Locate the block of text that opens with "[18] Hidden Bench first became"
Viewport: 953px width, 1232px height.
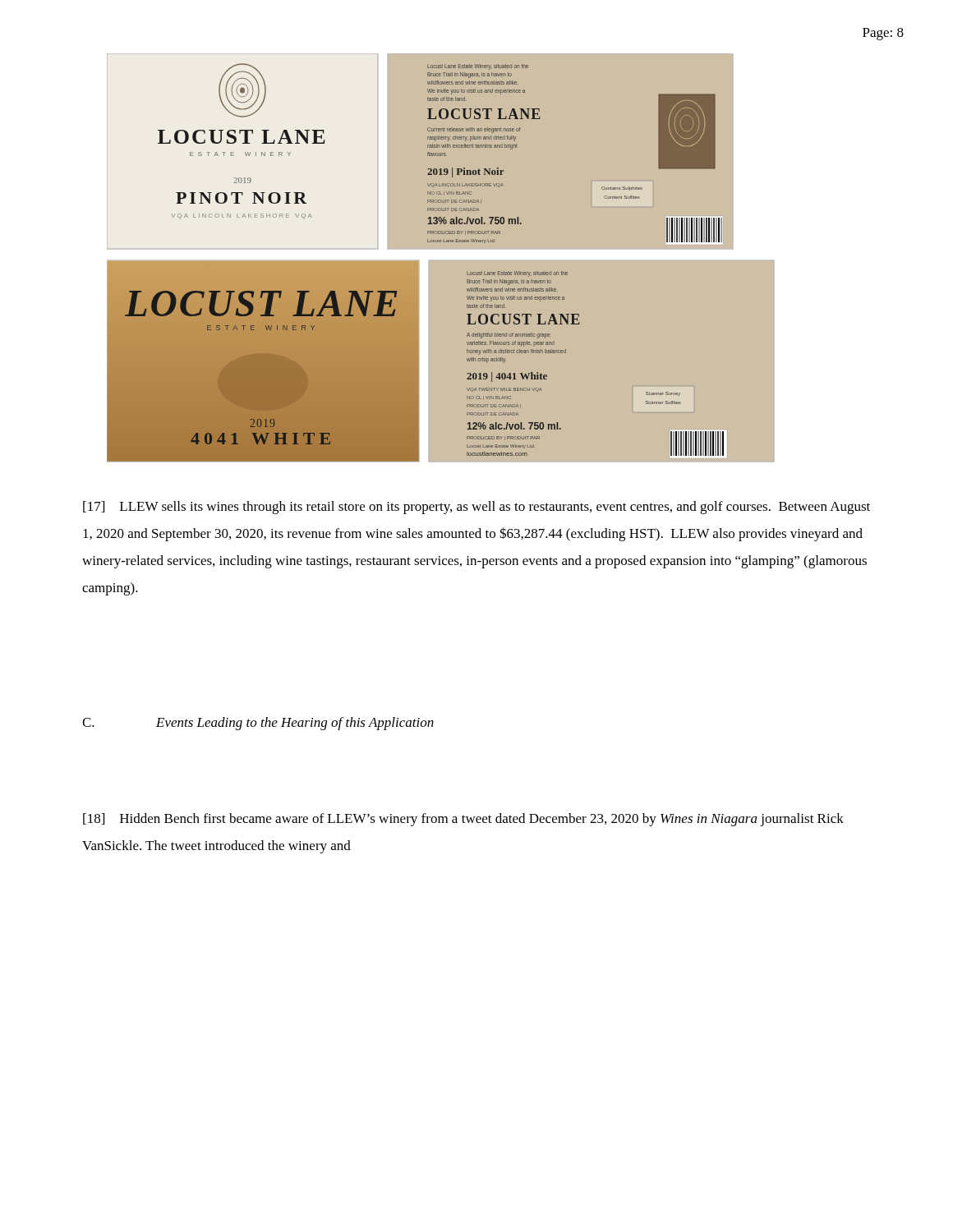coord(463,832)
